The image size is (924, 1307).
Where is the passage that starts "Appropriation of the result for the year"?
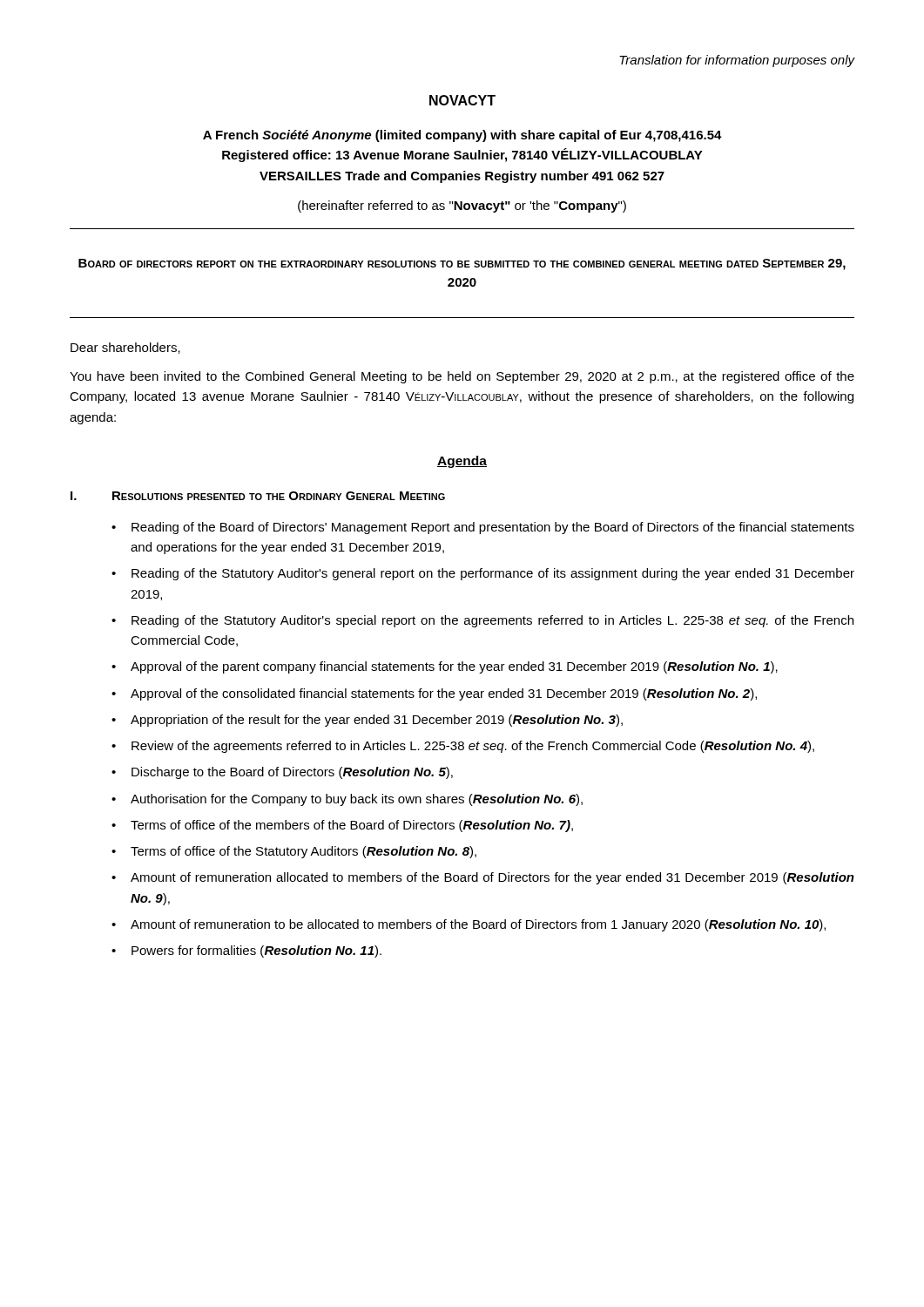tap(377, 719)
